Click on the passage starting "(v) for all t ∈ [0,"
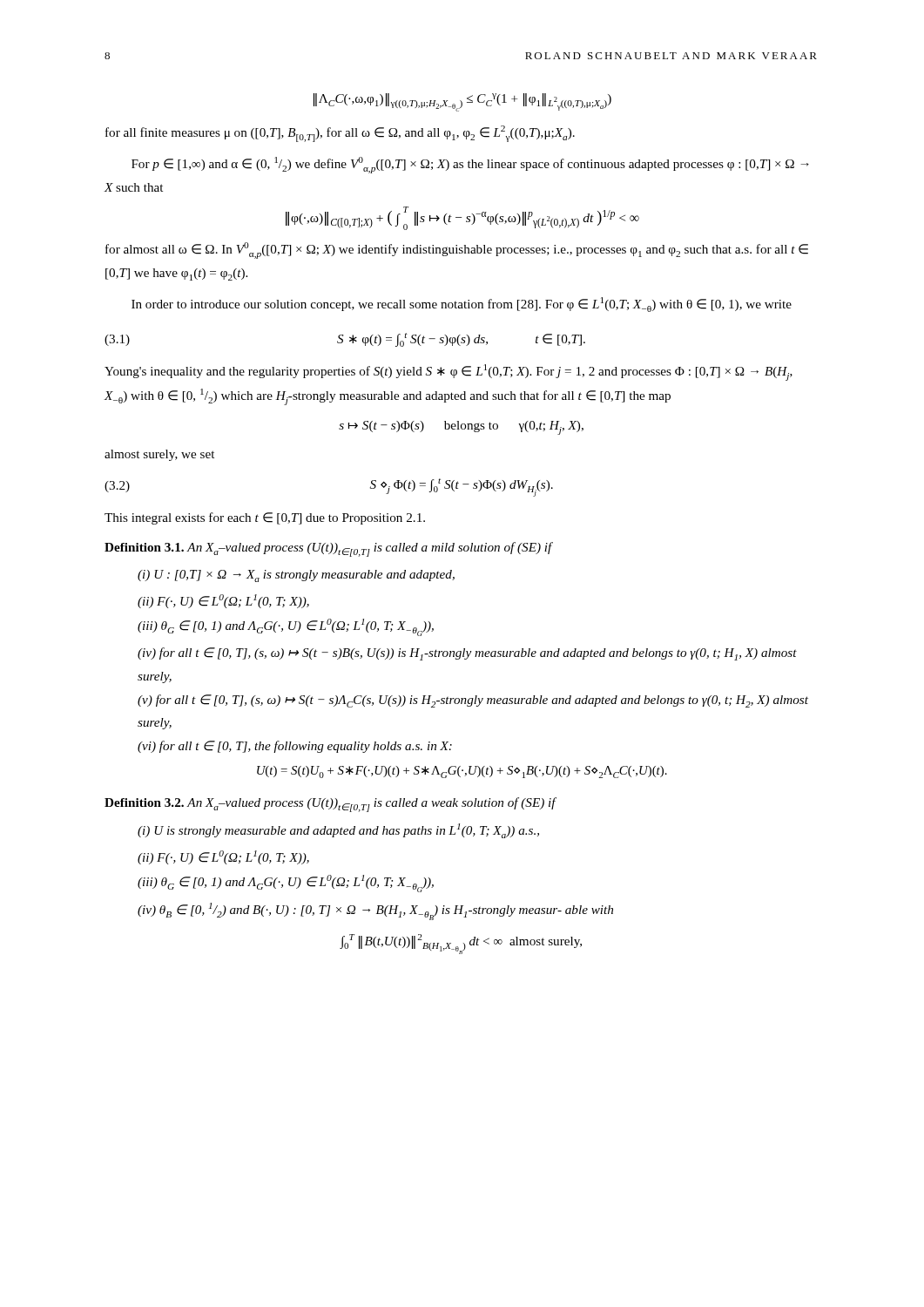924x1307 pixels. (x=473, y=711)
